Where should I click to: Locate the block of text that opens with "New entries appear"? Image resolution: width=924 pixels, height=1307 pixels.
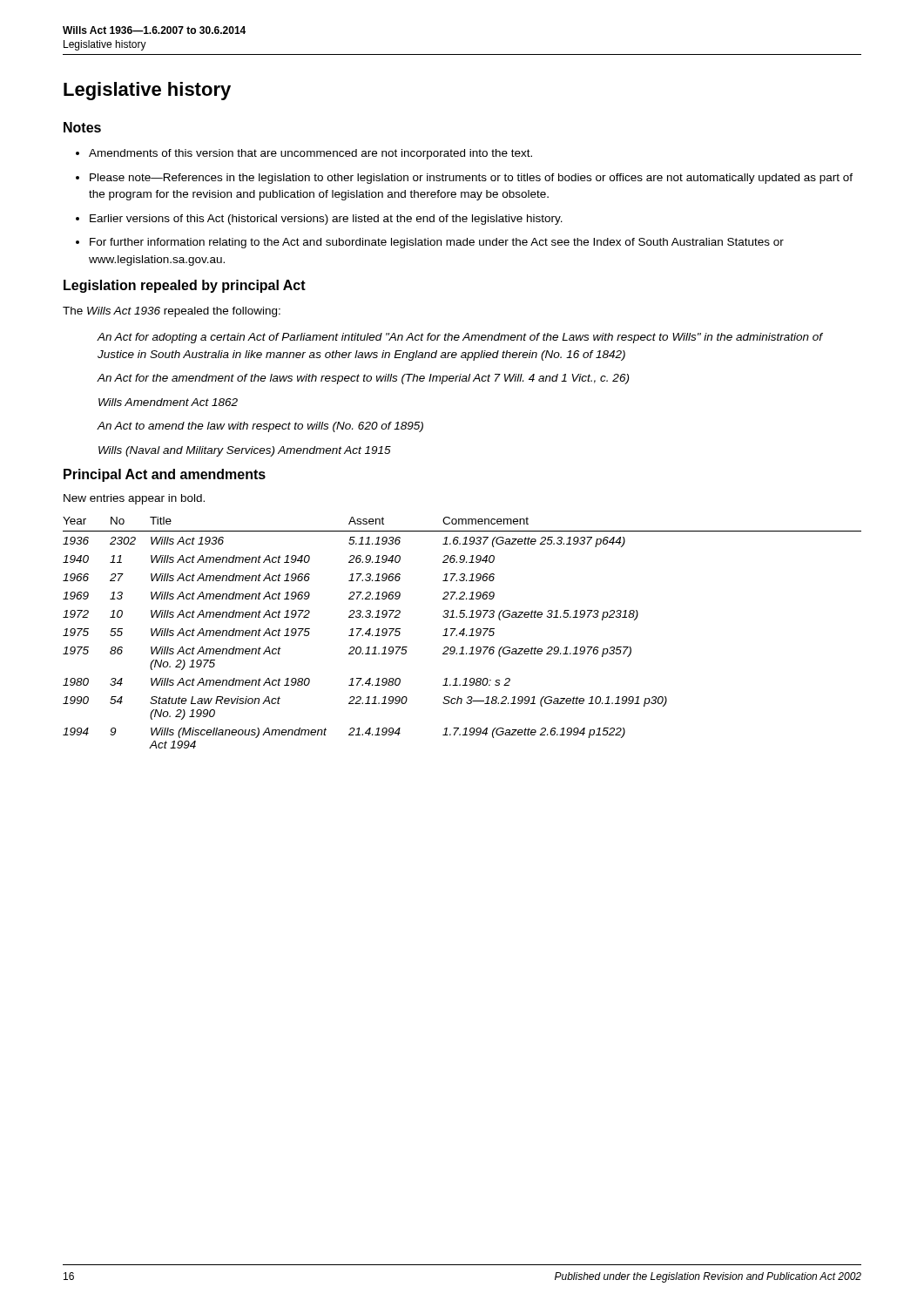coord(134,498)
